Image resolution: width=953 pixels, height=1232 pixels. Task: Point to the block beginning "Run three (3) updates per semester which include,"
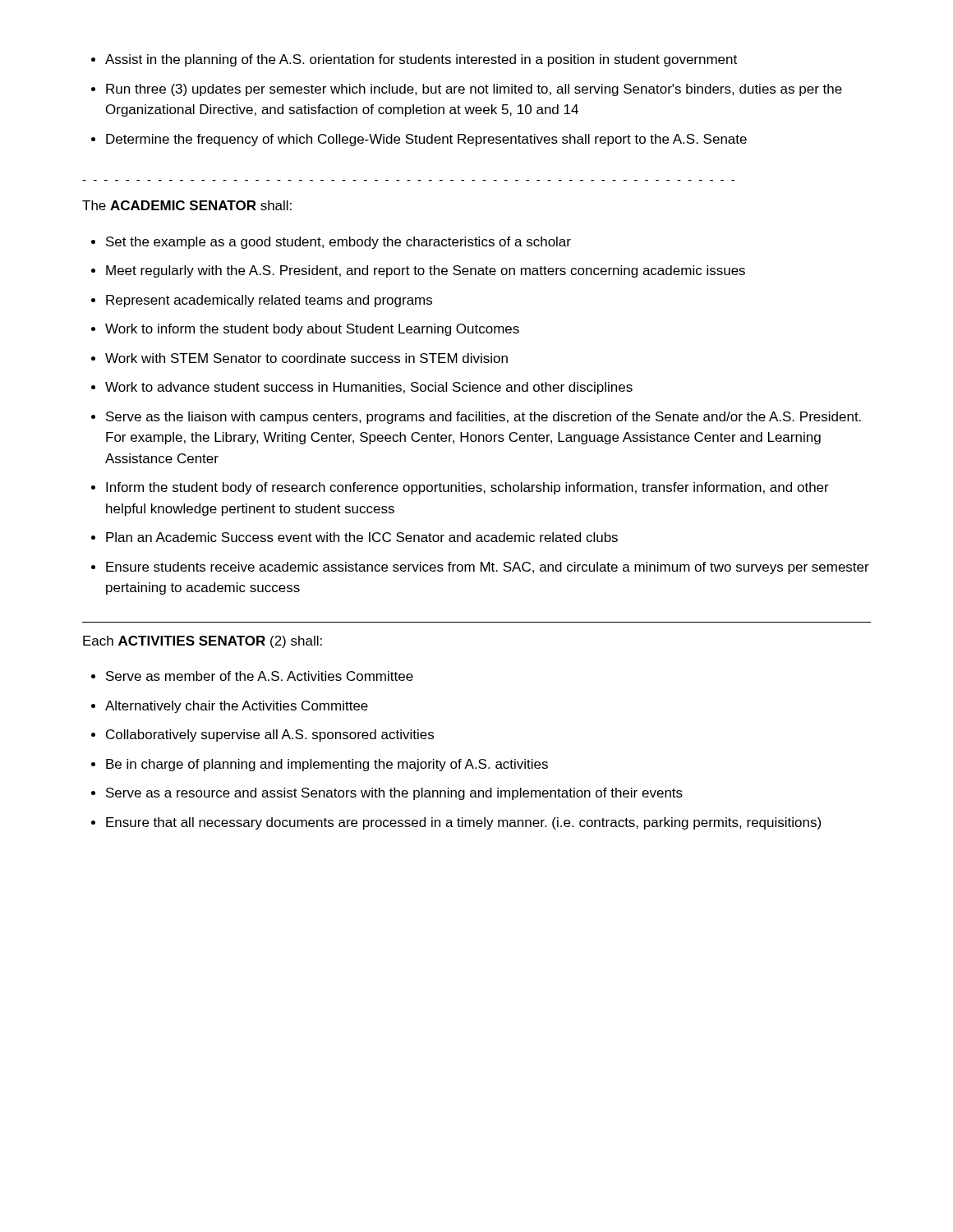[x=476, y=99]
